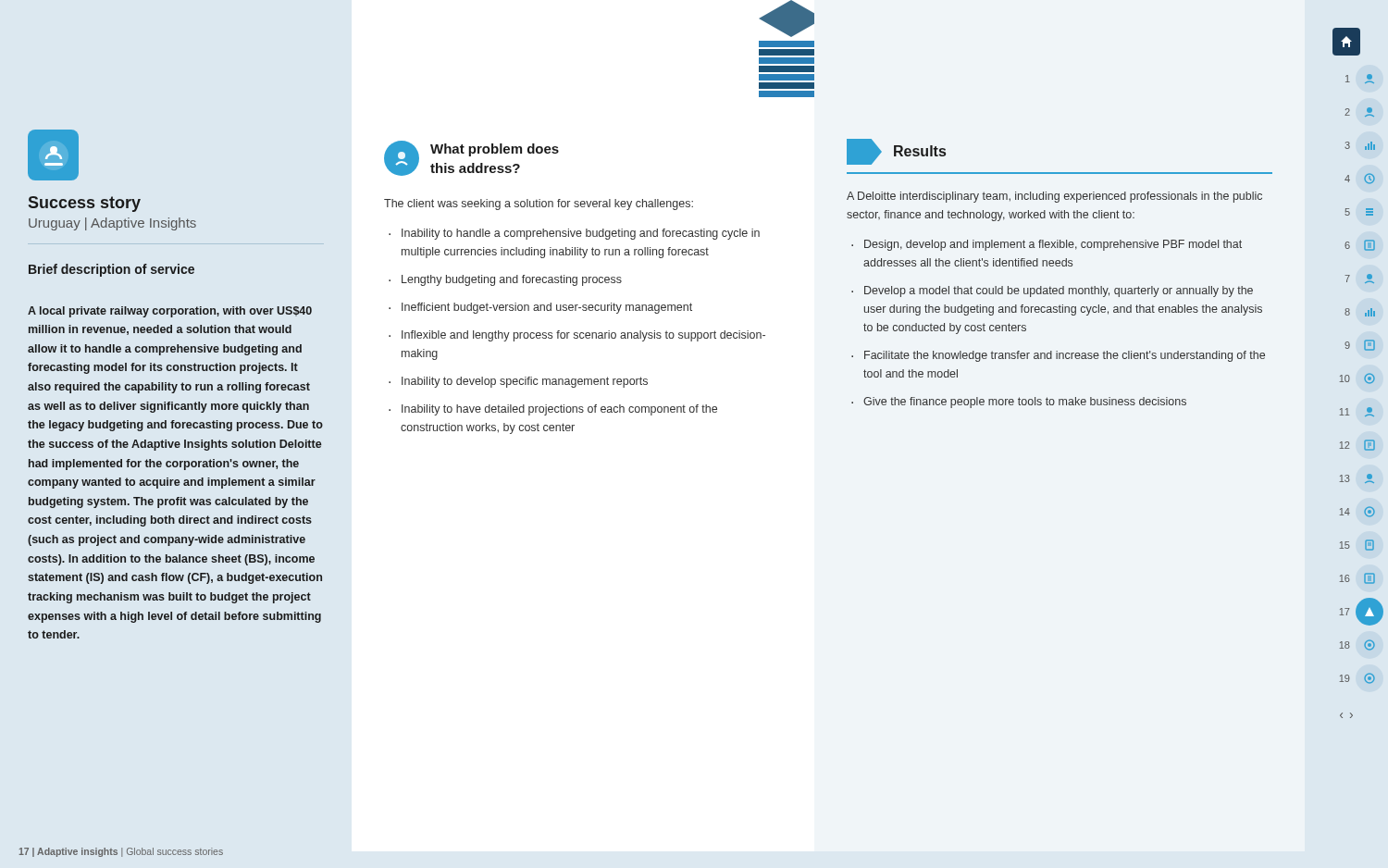Click the passage that begins "Inability to handle a"
1388x868 pixels.
(580, 242)
